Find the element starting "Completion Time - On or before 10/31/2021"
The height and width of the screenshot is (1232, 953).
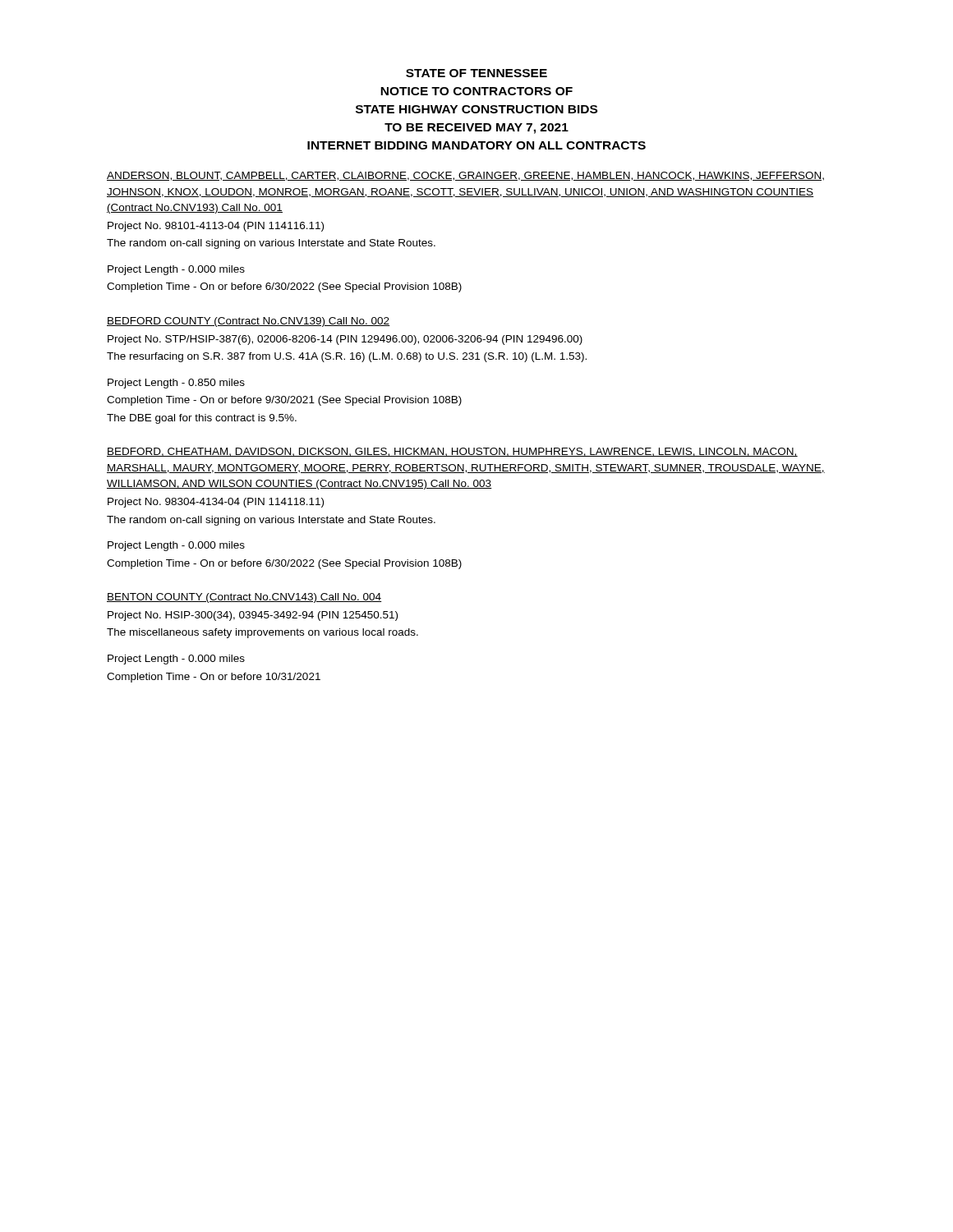[x=214, y=676]
